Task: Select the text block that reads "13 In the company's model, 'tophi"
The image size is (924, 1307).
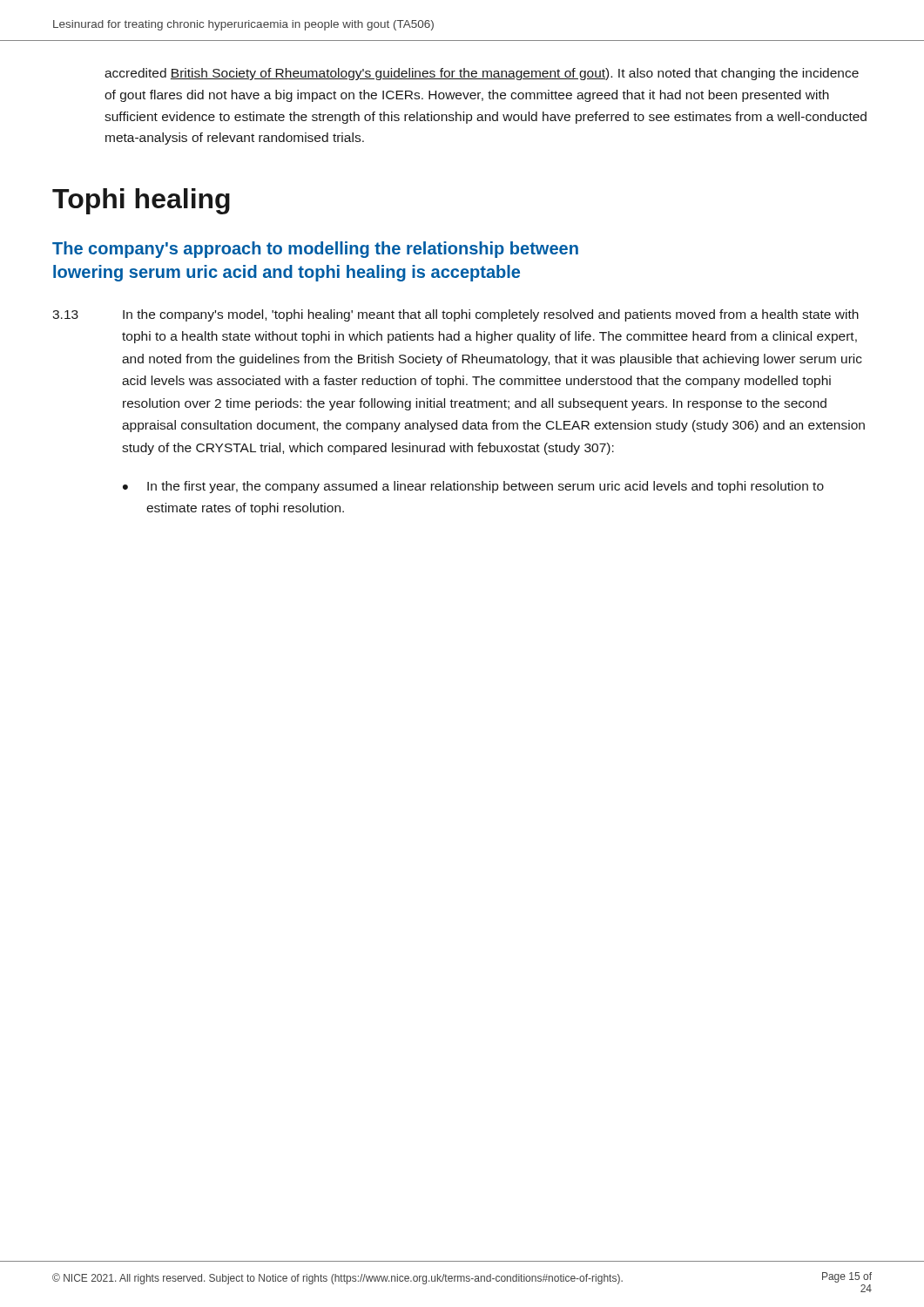Action: (x=462, y=418)
